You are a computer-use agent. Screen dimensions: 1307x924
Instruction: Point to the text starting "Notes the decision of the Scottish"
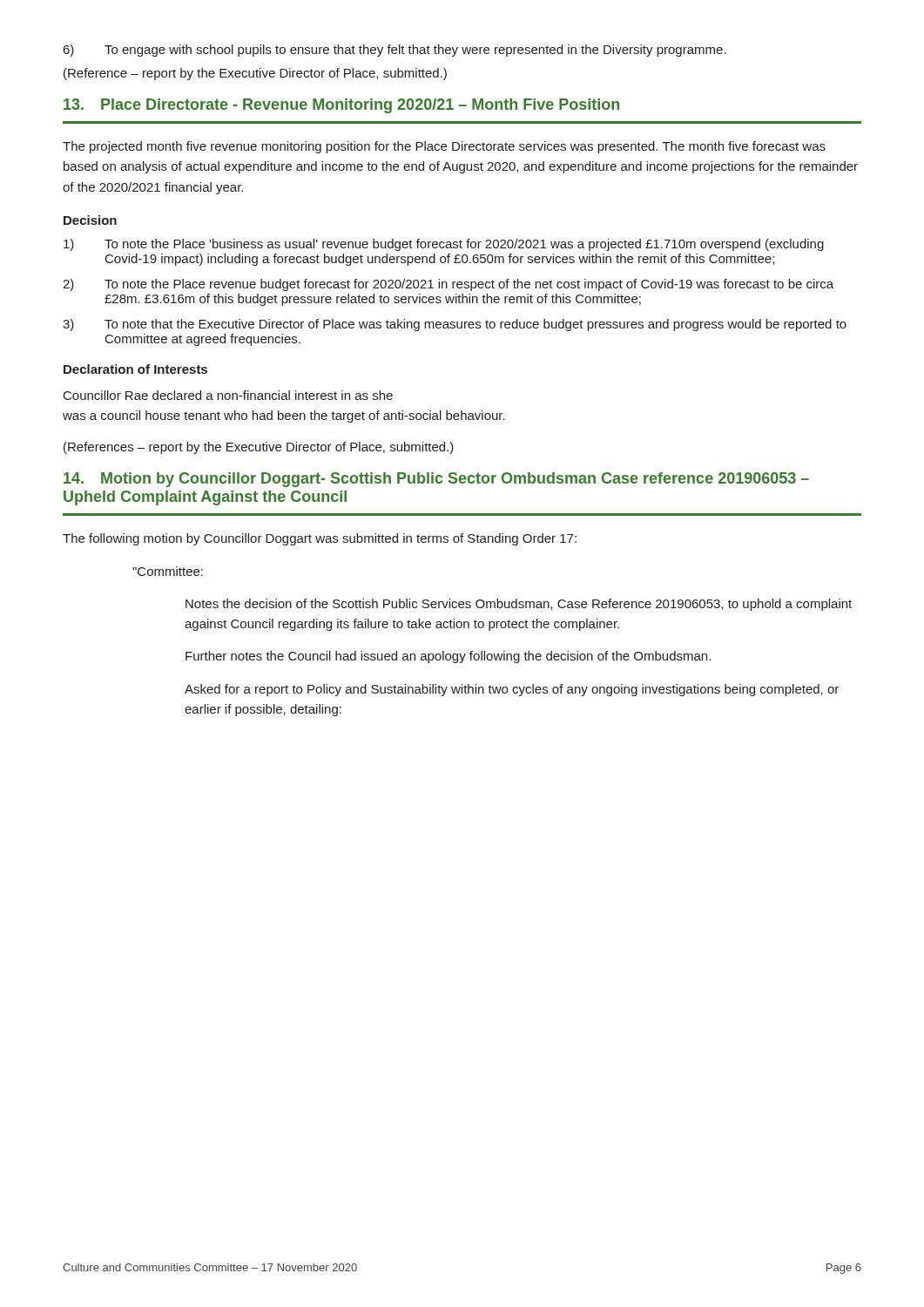[518, 613]
